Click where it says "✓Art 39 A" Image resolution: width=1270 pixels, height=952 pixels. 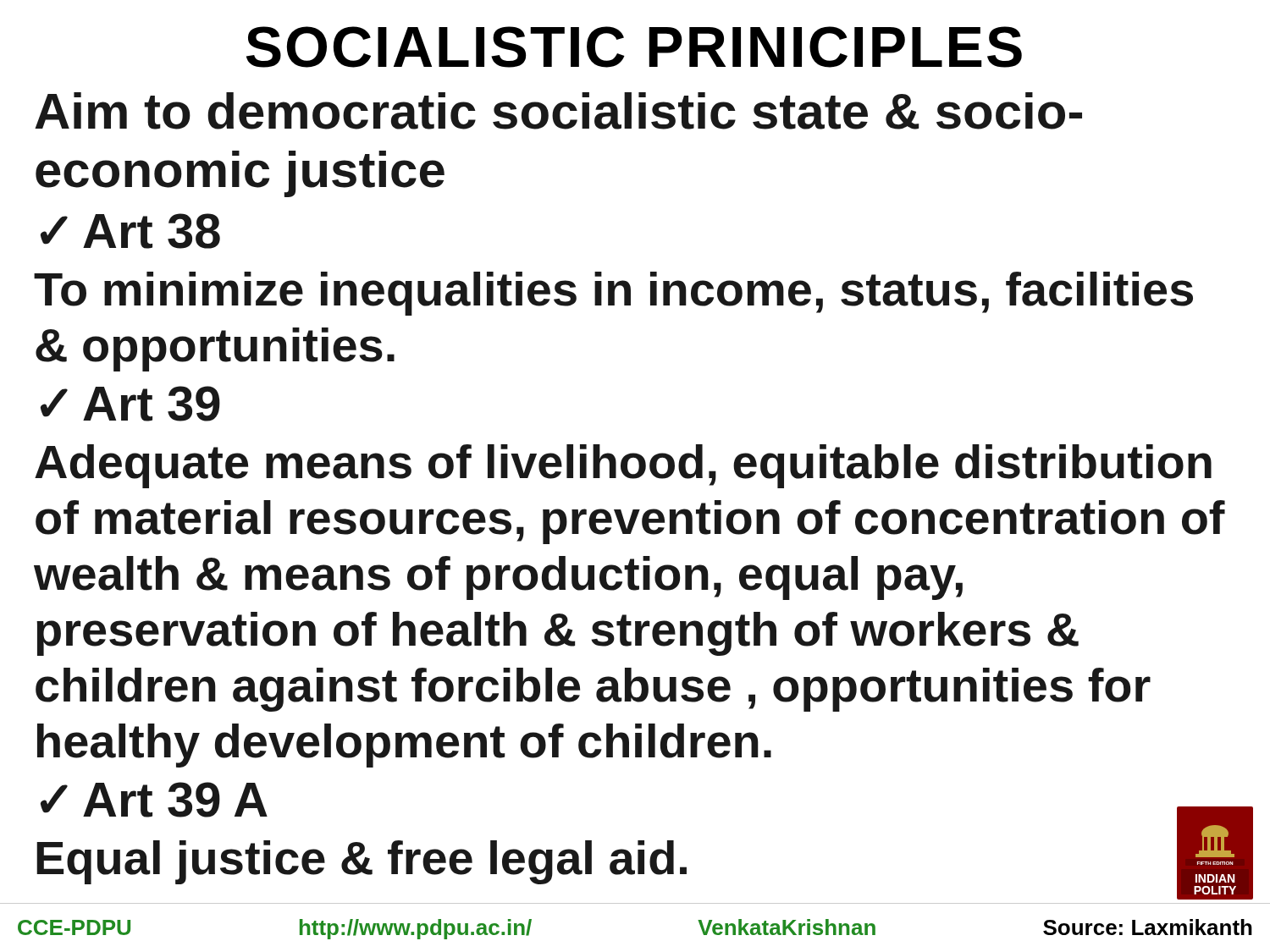pos(151,800)
